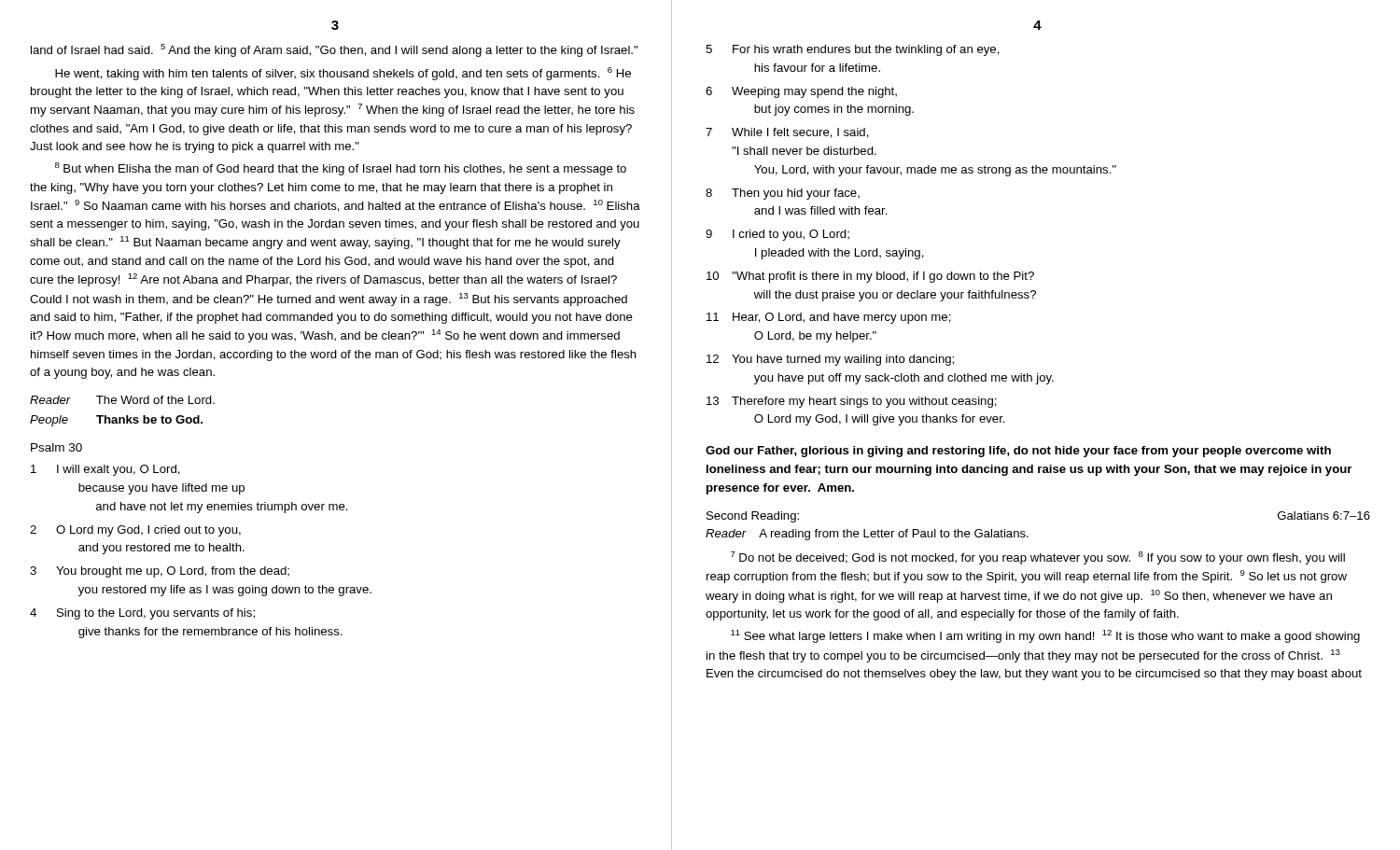
Task: Where is the passage that starts "God our Father, glorious in giving"?
Action: [x=1029, y=469]
